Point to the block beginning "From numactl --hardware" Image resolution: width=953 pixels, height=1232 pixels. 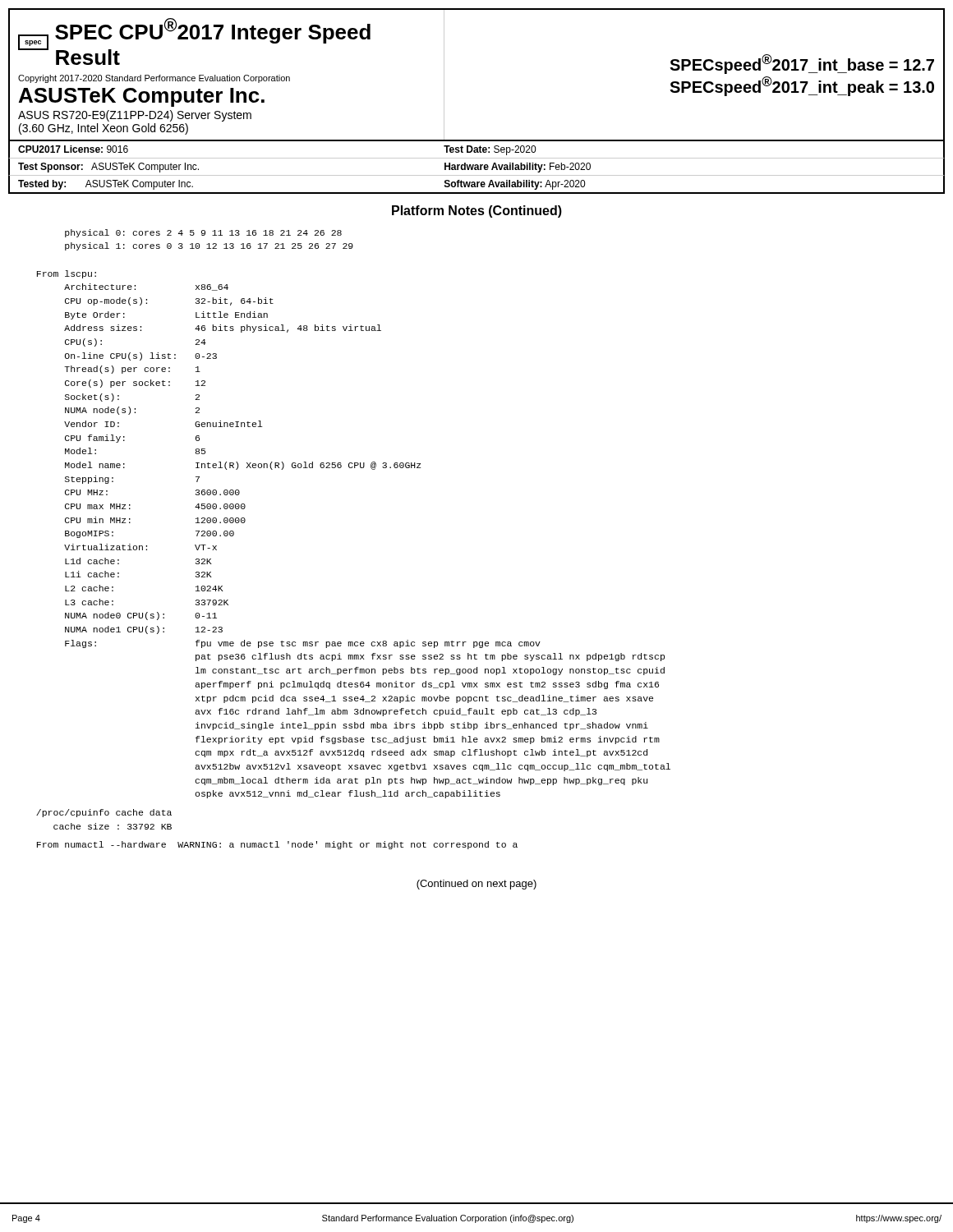[x=476, y=846]
